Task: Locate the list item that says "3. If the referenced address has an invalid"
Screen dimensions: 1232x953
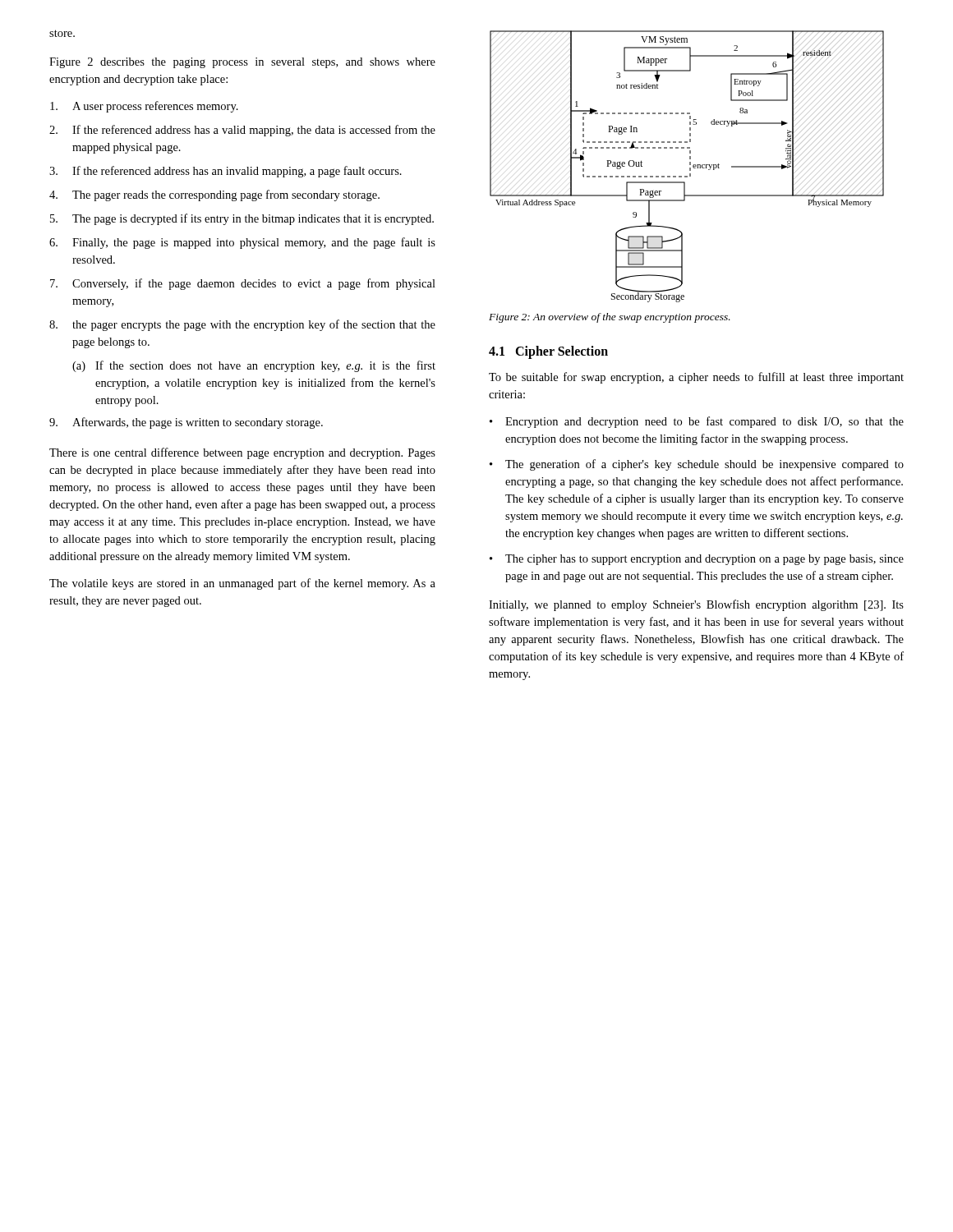Action: (x=226, y=171)
